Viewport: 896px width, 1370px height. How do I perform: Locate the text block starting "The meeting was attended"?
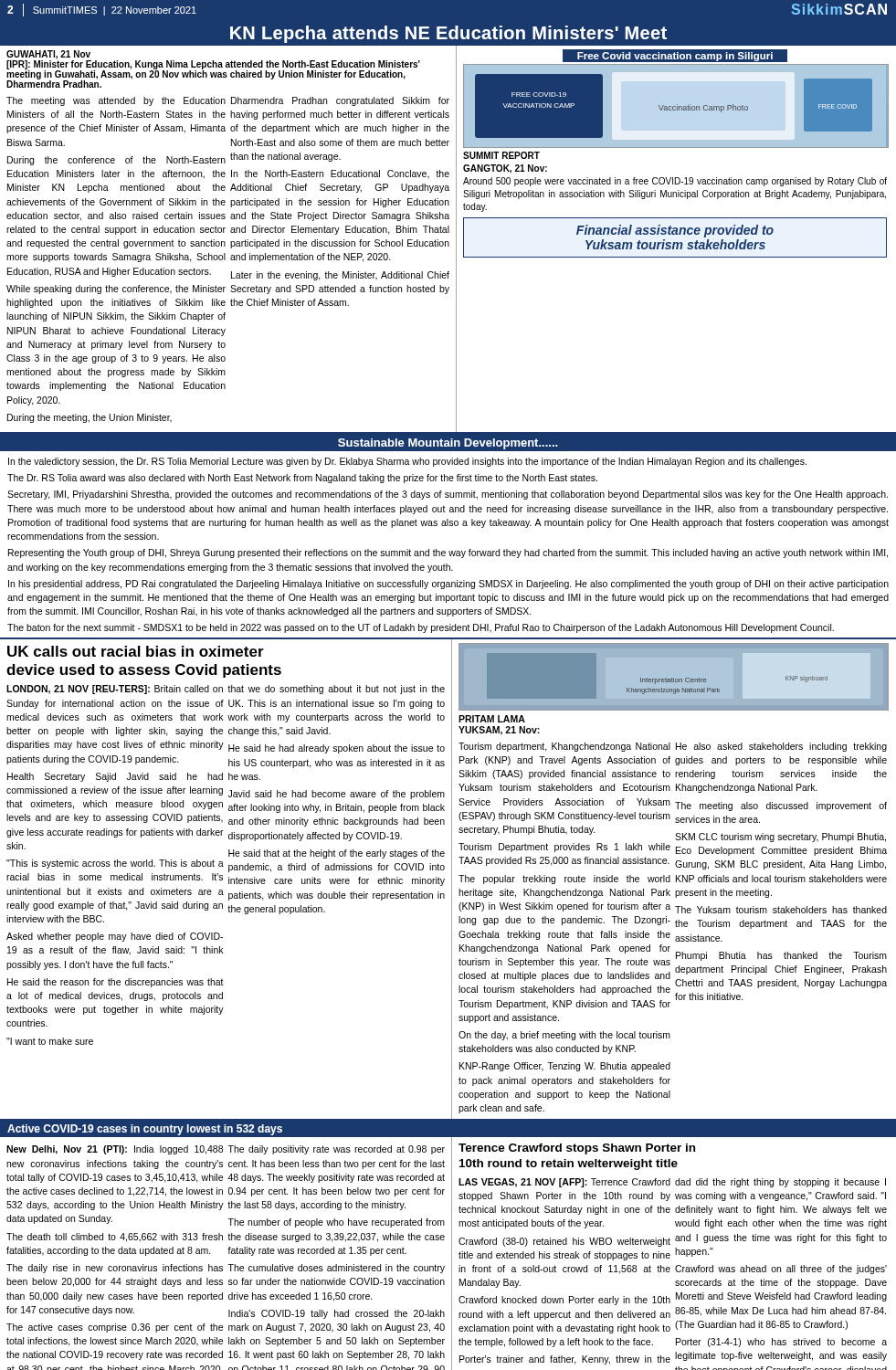pyautogui.click(x=116, y=259)
